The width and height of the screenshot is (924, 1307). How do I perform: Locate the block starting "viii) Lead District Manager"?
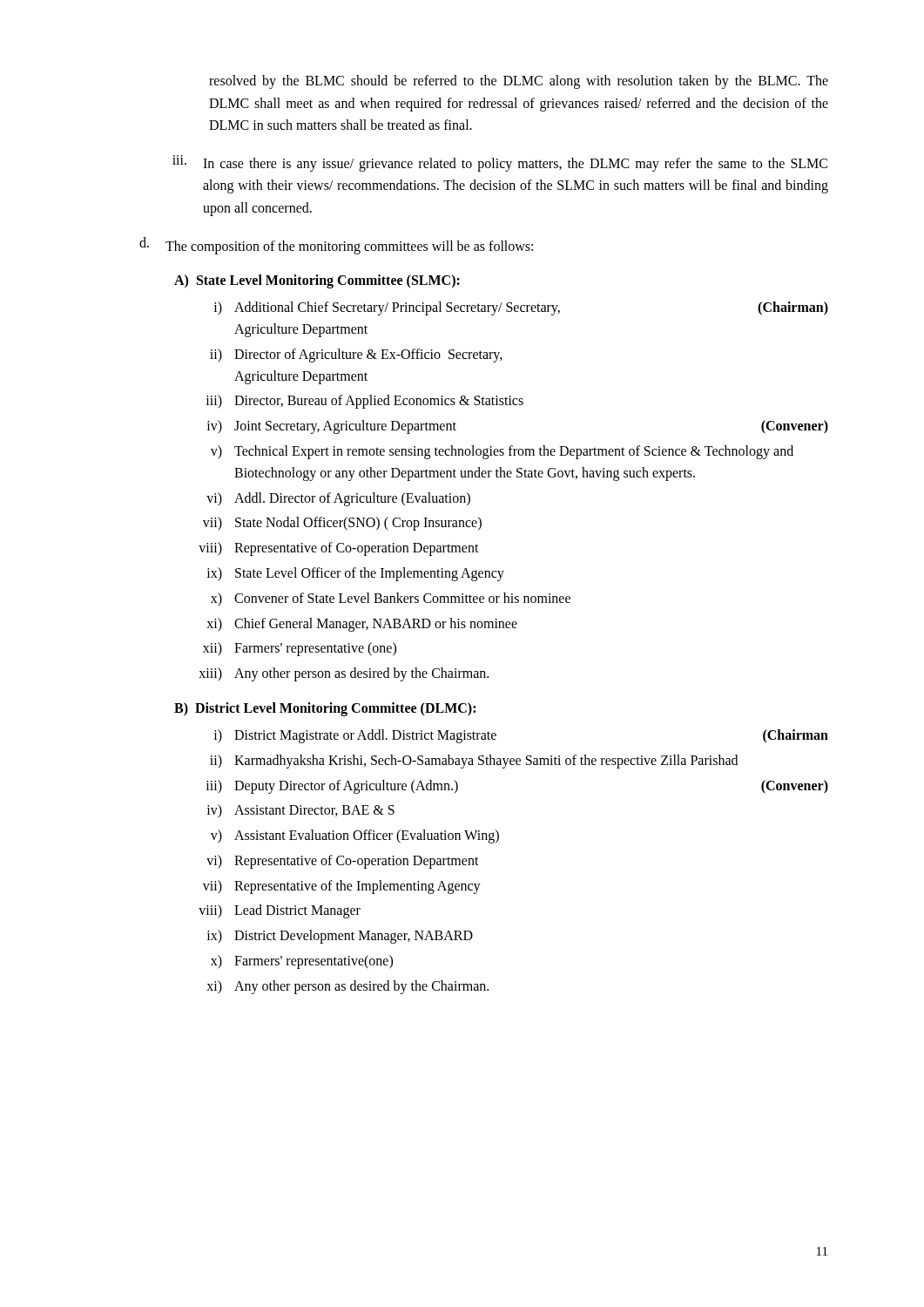280,911
